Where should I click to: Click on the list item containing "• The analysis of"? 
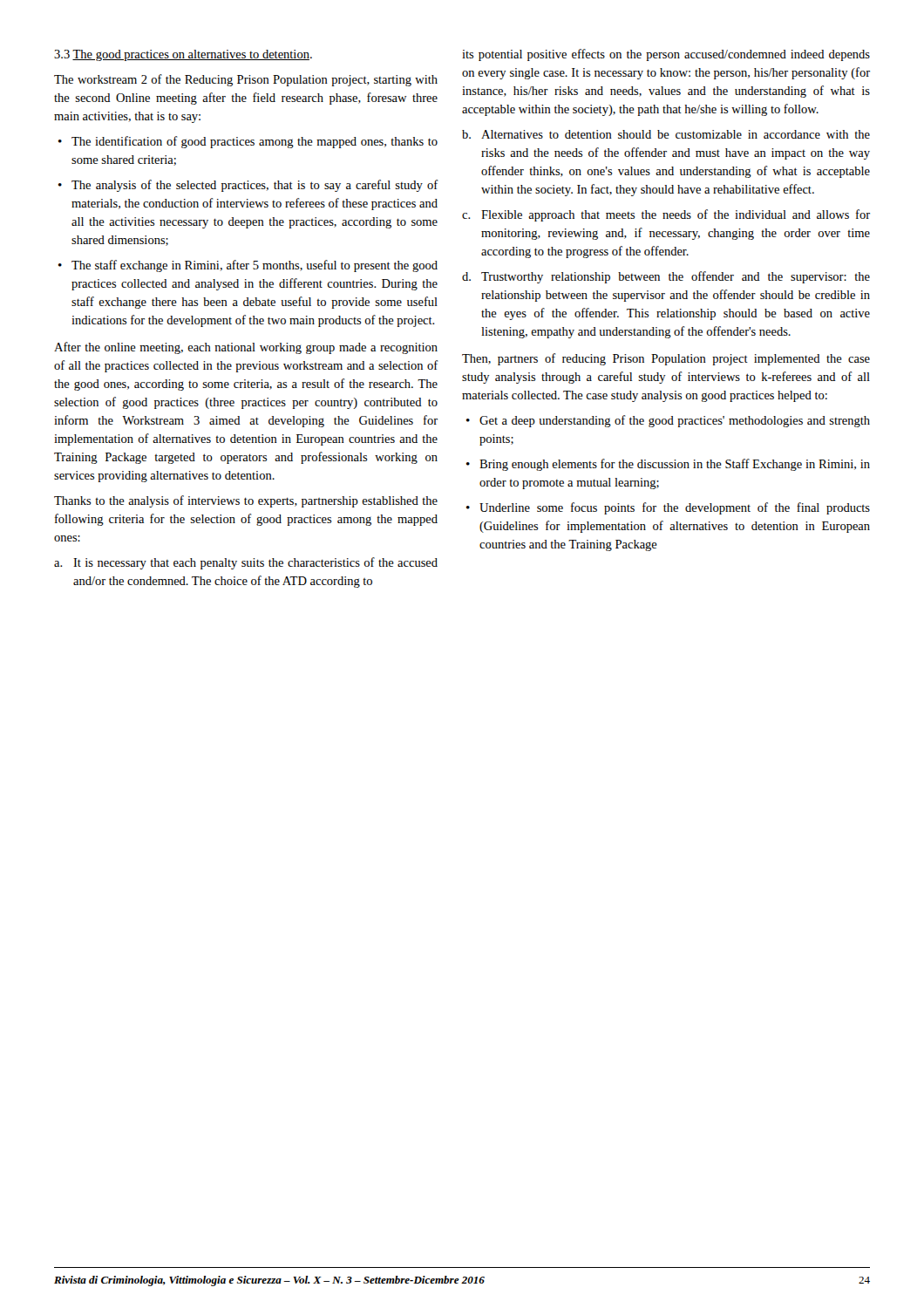pos(248,213)
